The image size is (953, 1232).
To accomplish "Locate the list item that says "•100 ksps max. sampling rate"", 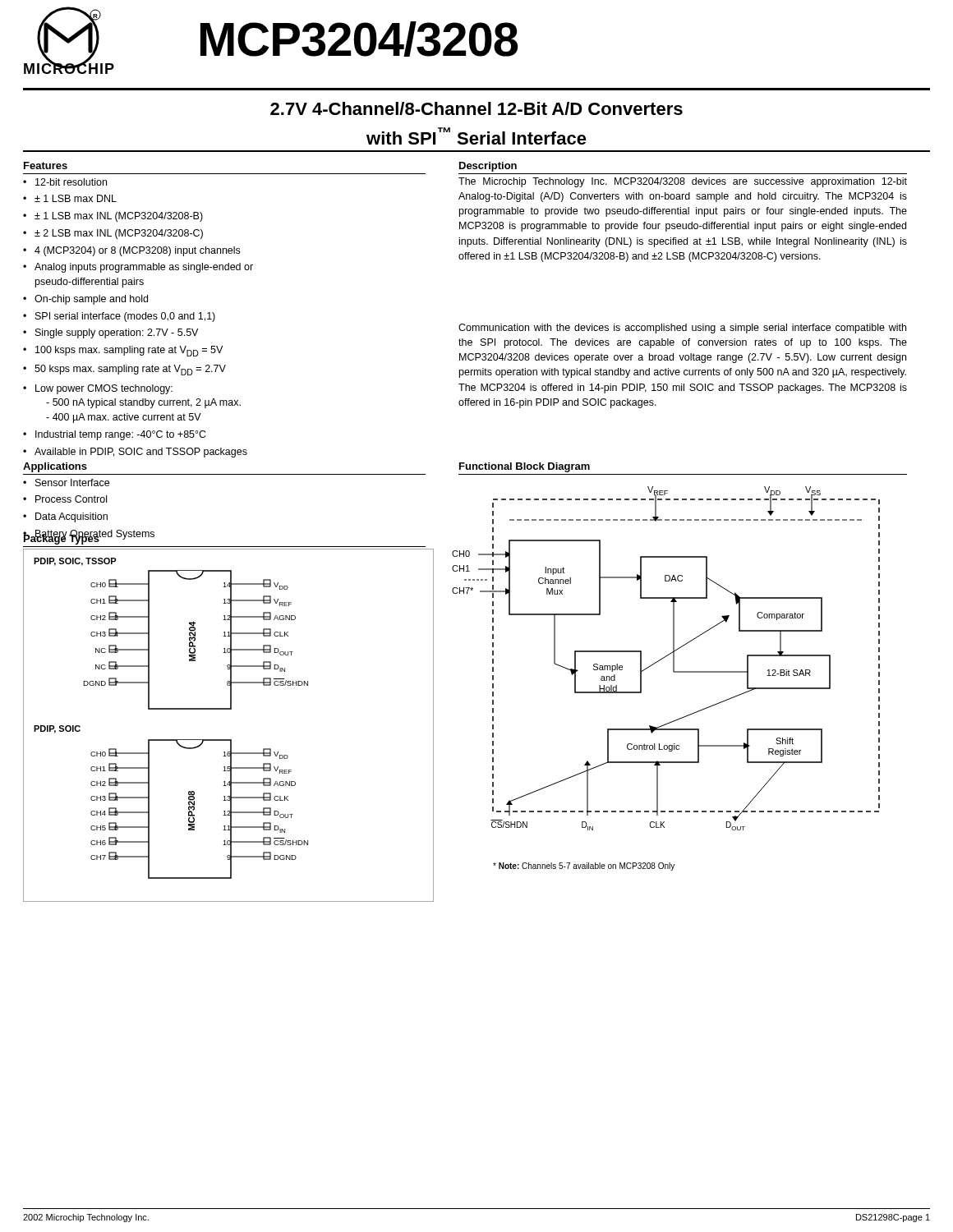I will click(x=123, y=351).
